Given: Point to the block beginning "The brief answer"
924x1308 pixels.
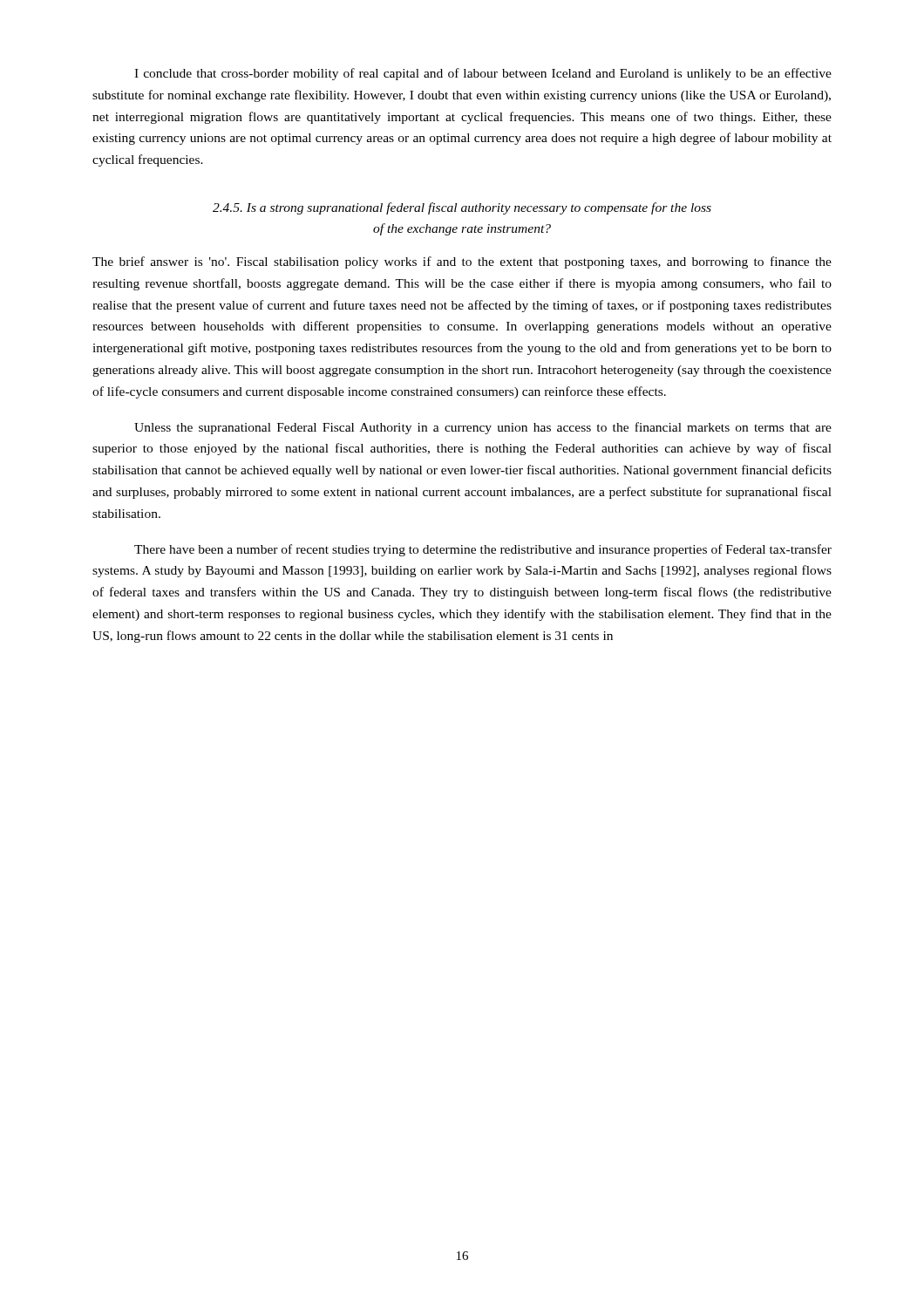Looking at the screenshot, I should [x=462, y=327].
